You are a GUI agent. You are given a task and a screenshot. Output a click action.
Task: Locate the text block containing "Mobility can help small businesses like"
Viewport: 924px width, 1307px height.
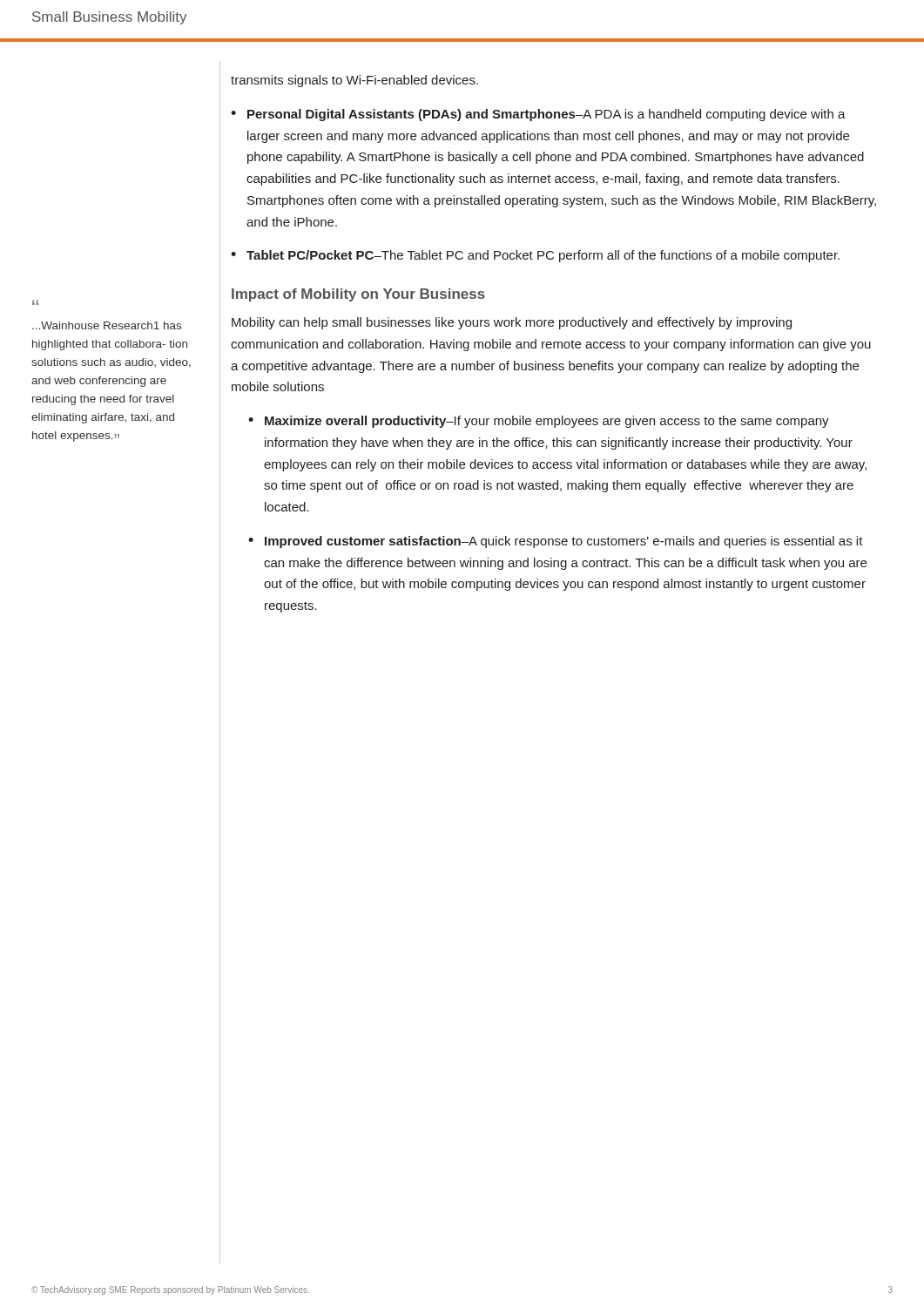tap(551, 354)
